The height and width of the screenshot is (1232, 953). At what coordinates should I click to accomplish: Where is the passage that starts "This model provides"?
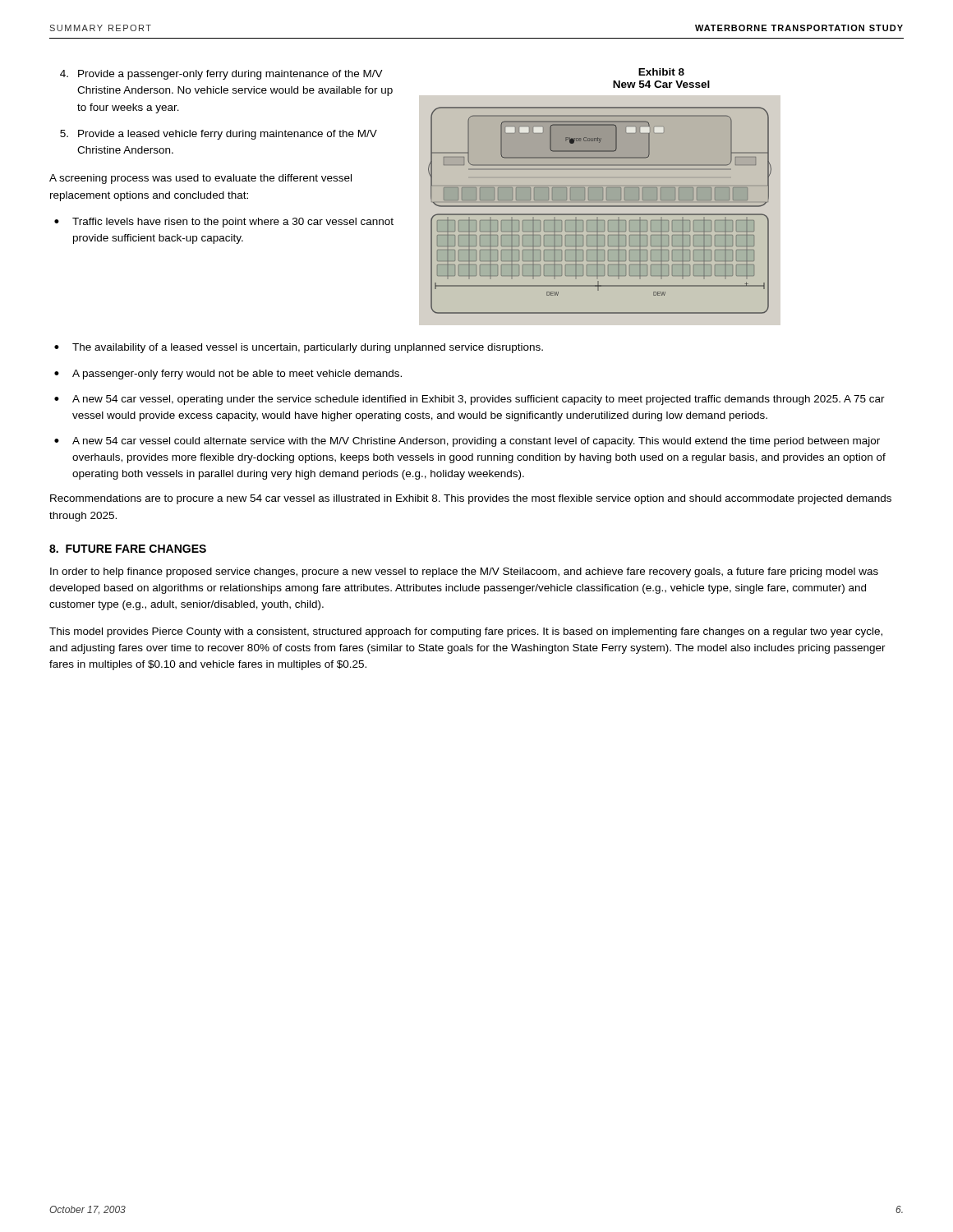point(467,648)
